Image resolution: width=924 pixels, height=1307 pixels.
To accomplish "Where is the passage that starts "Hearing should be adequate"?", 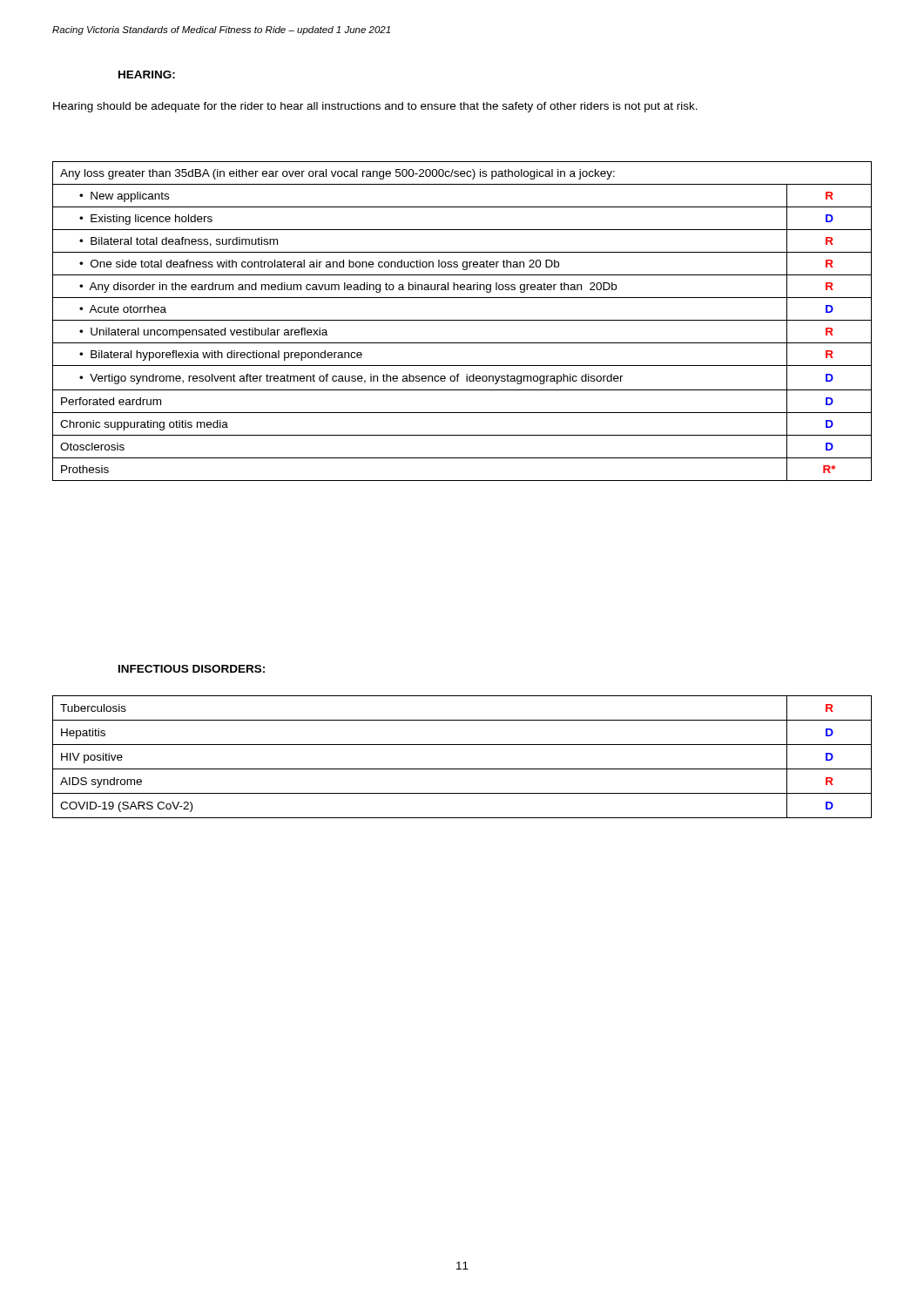I will 375,106.
